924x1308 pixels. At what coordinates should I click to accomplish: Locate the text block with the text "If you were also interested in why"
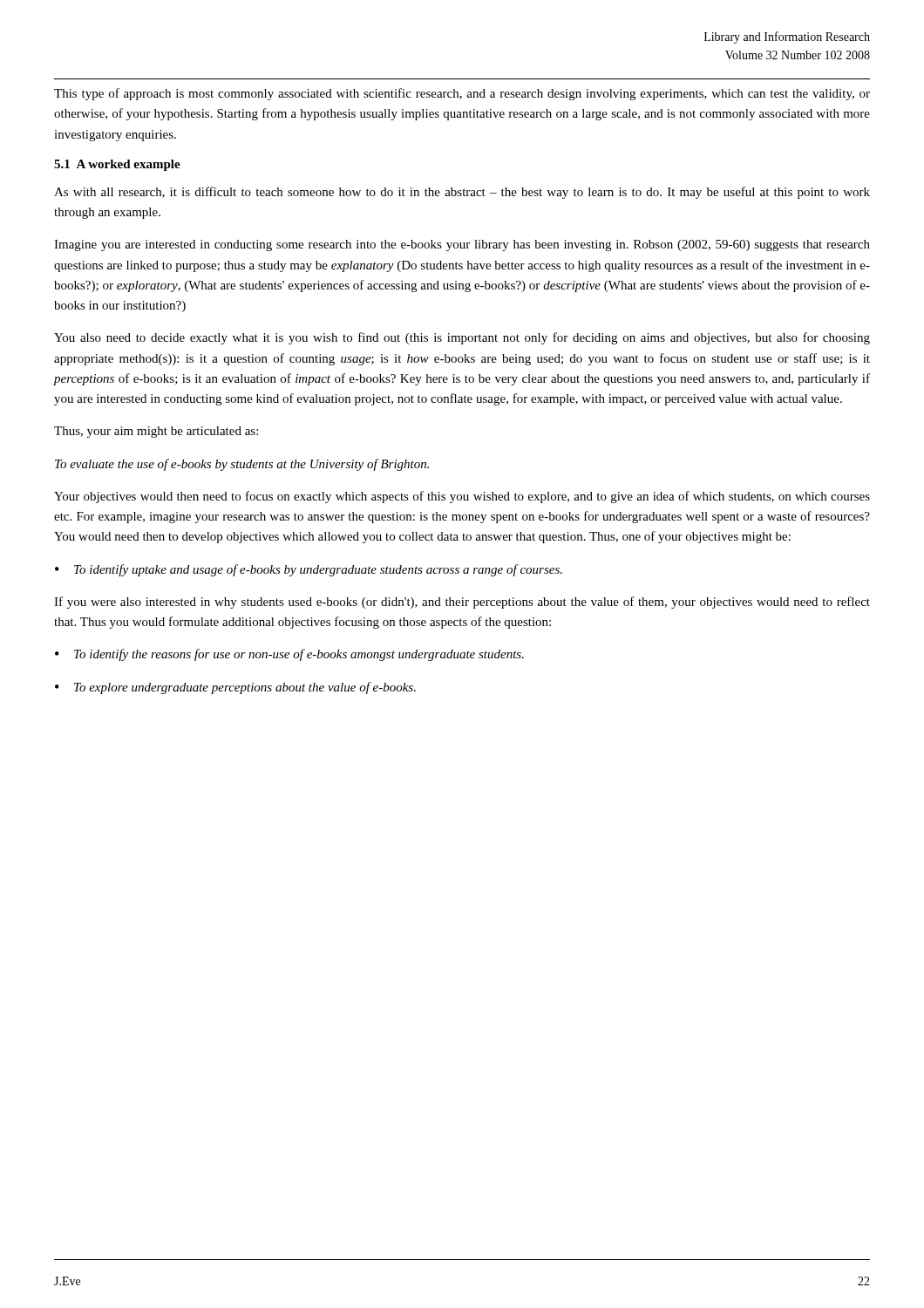click(462, 612)
